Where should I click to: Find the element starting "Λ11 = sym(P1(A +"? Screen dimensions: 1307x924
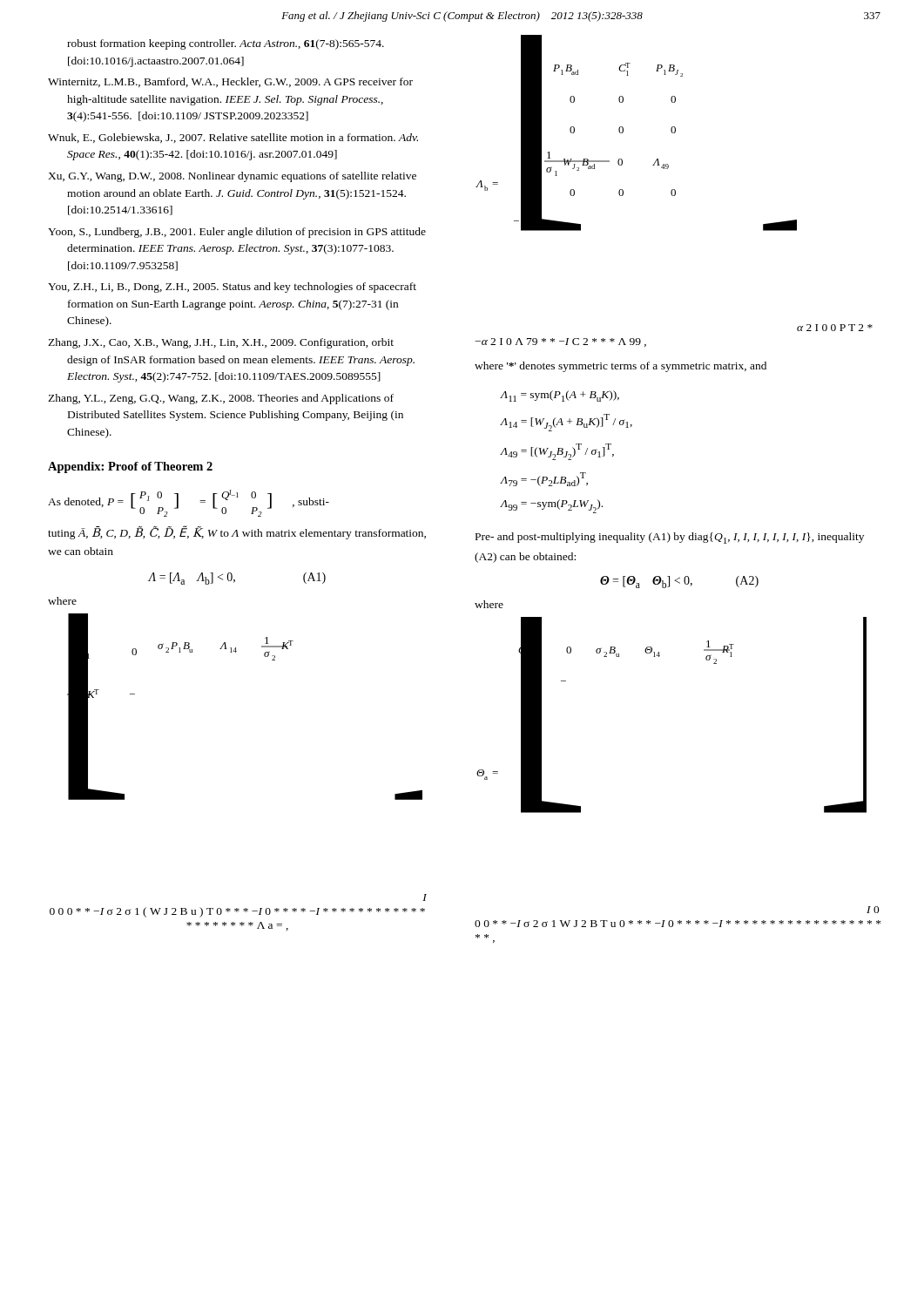(560, 396)
